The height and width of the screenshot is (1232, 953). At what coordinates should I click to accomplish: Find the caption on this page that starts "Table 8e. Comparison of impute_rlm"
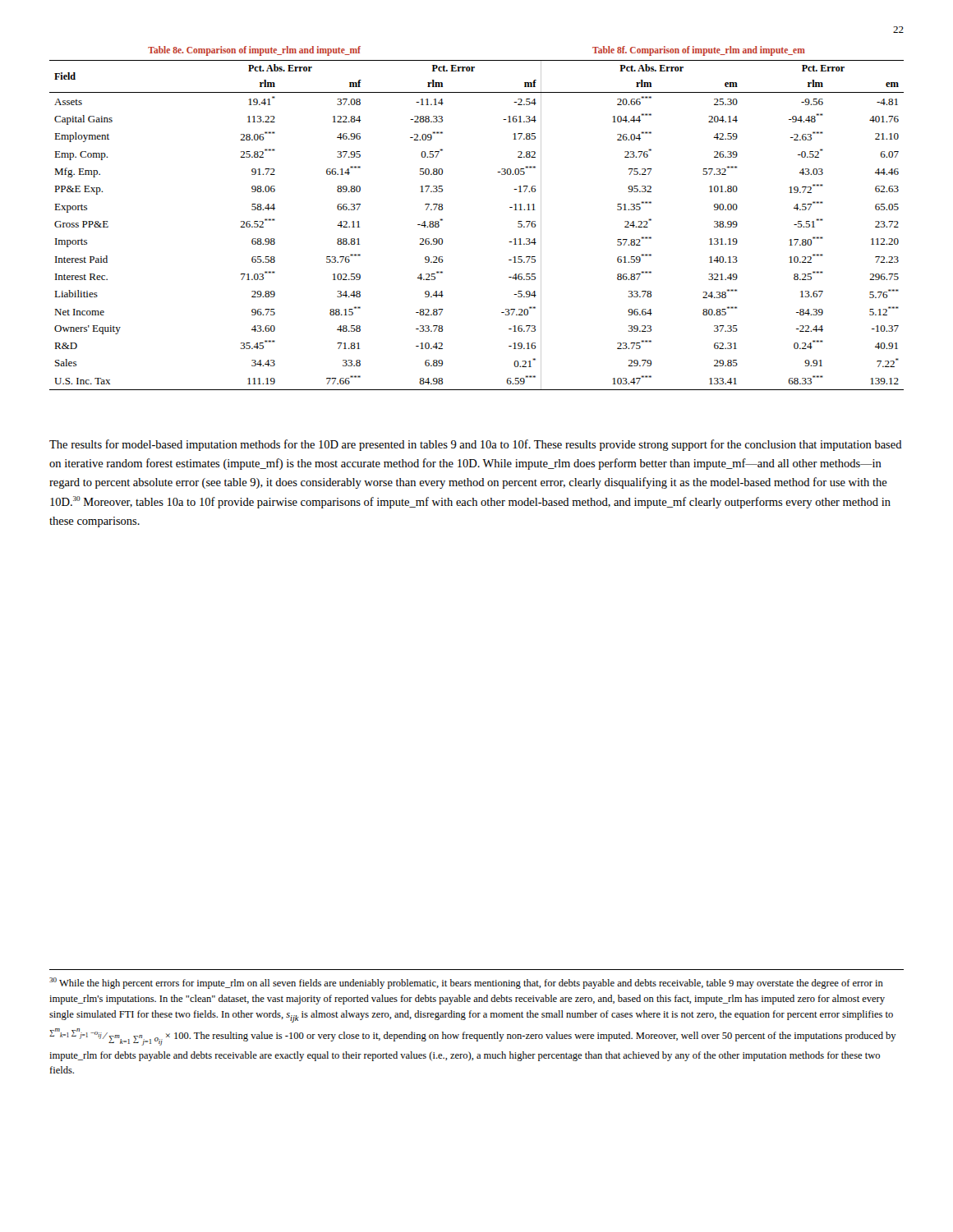[254, 50]
